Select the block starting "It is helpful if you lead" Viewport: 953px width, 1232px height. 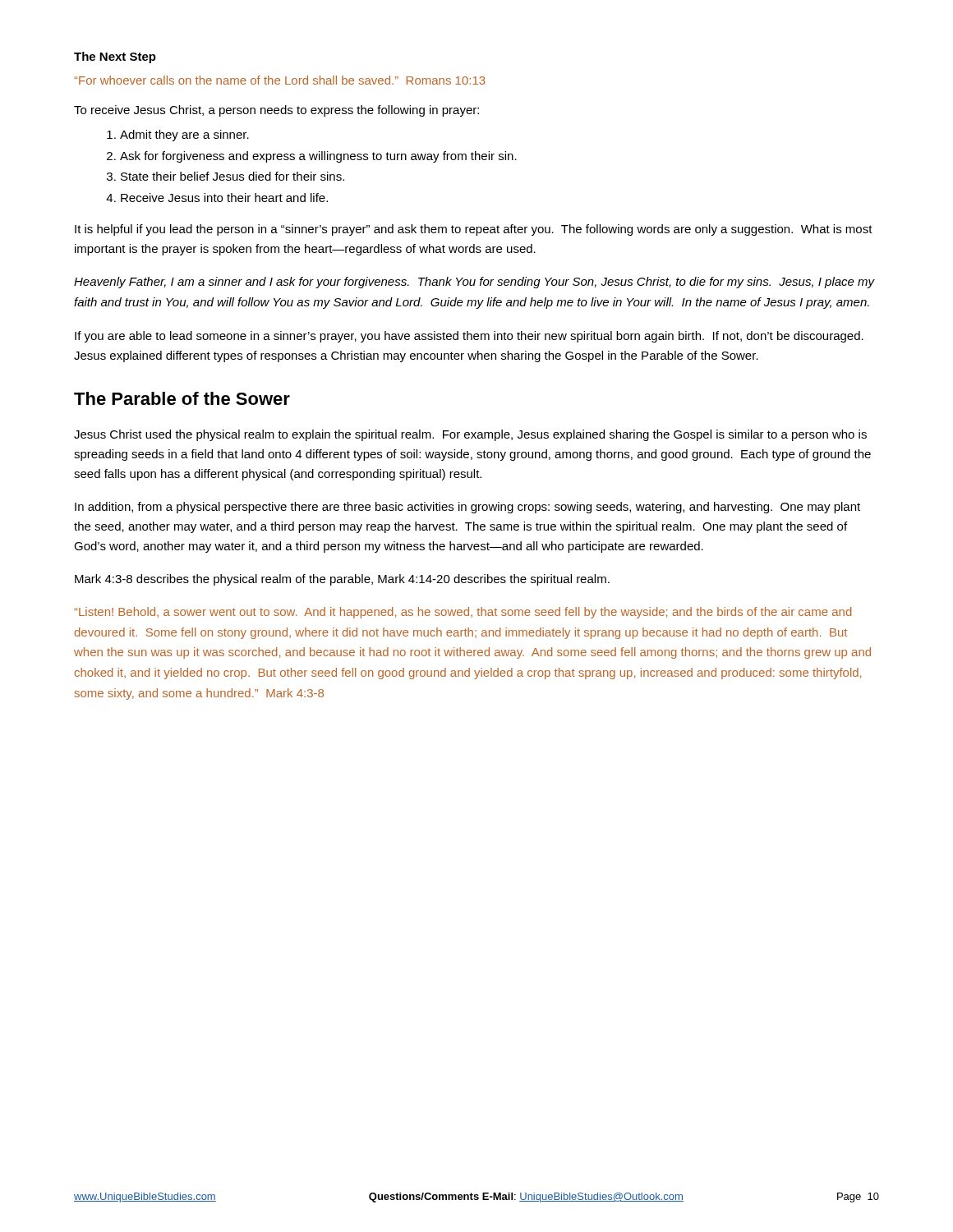coord(473,239)
